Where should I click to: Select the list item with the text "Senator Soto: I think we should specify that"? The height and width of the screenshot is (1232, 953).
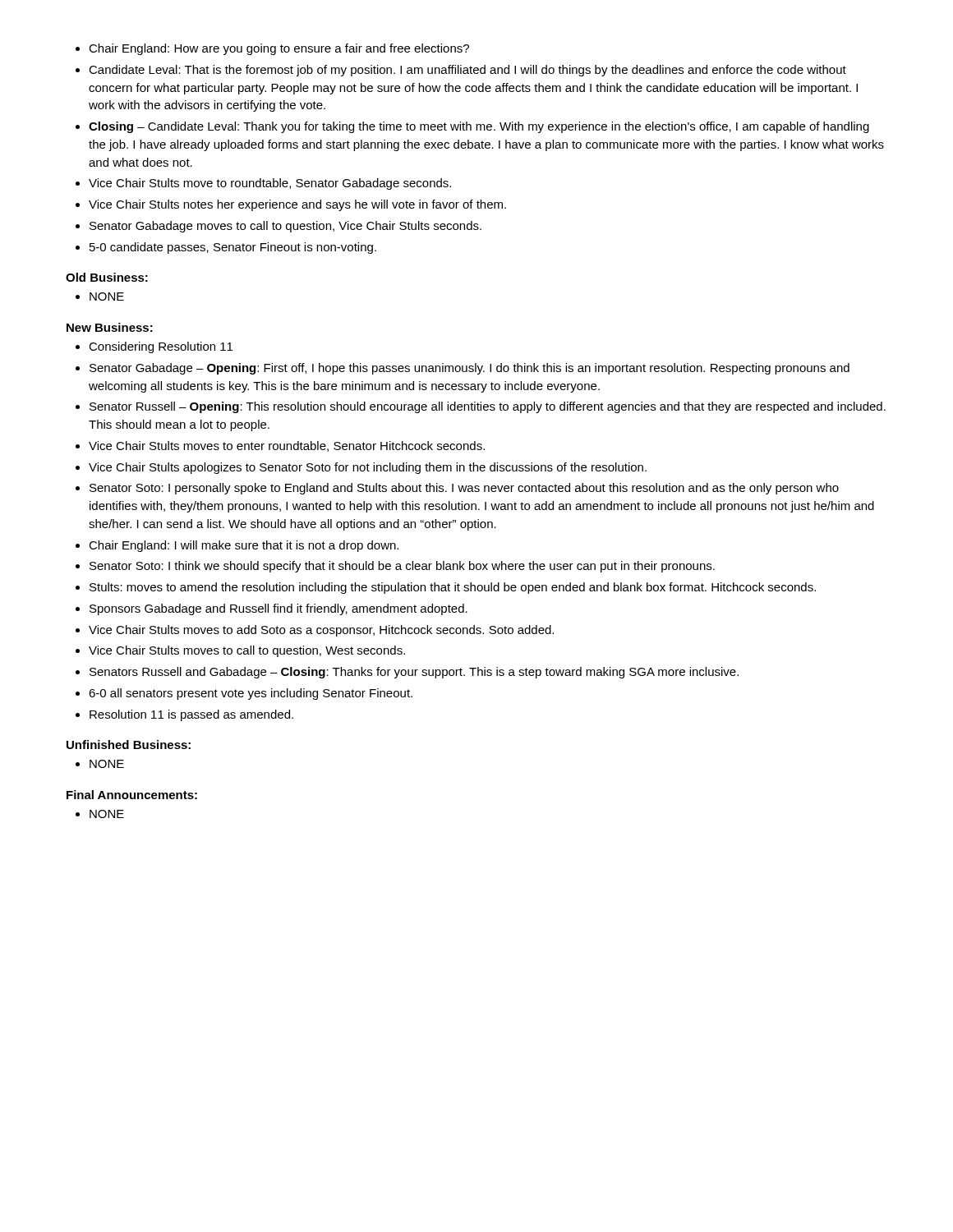coord(402,566)
